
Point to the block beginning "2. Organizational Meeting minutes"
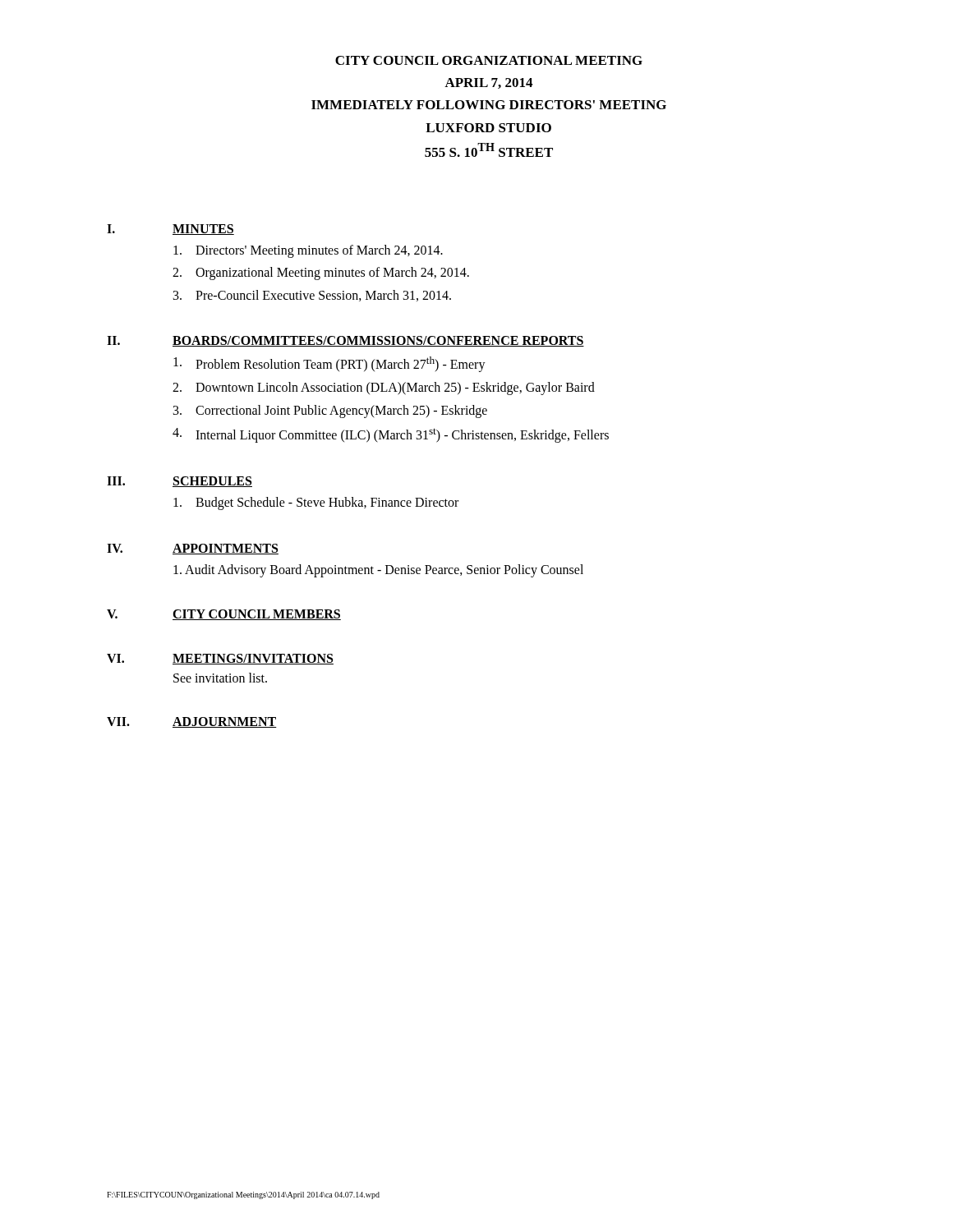[321, 273]
